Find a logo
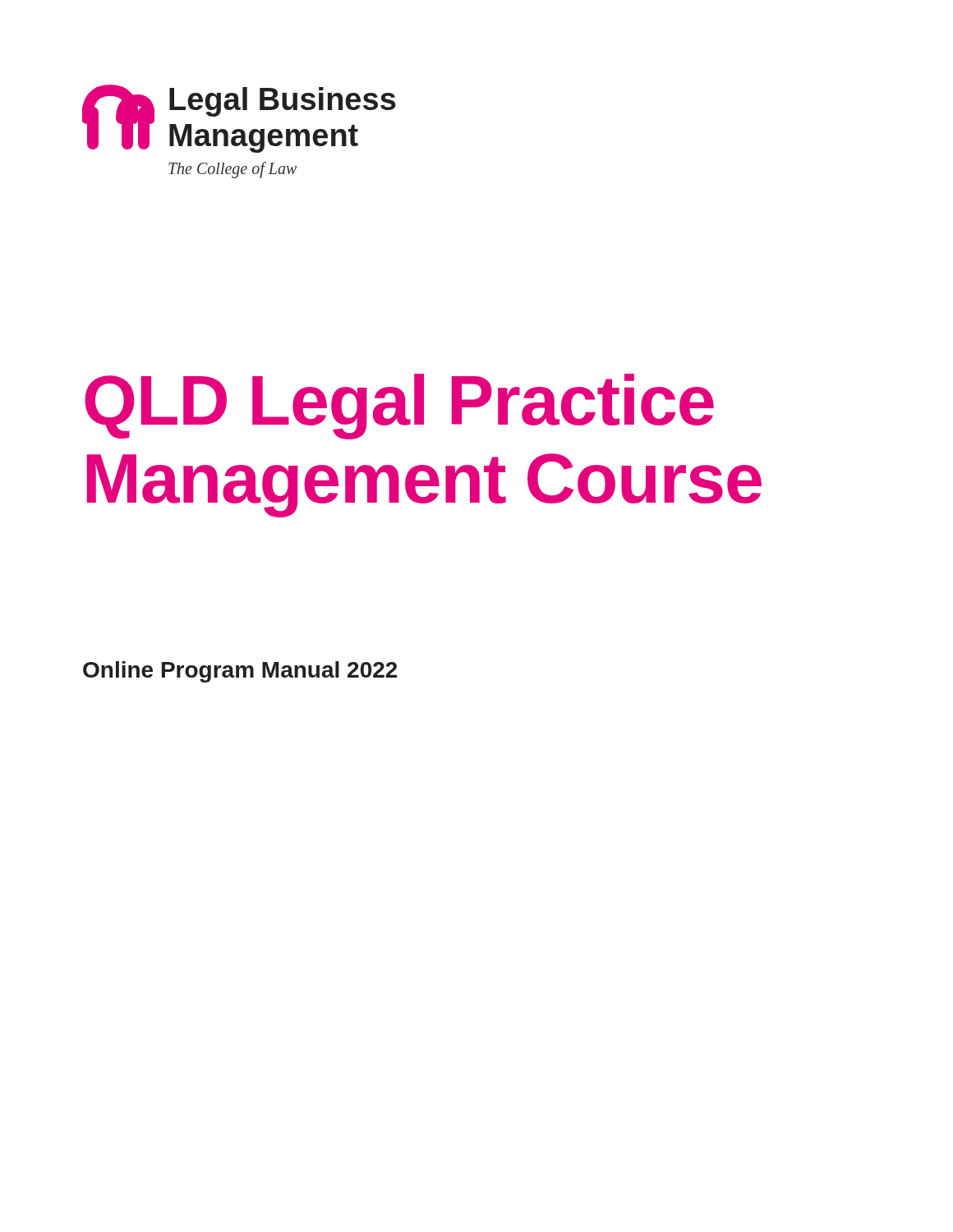The image size is (953, 1232). coord(239,130)
